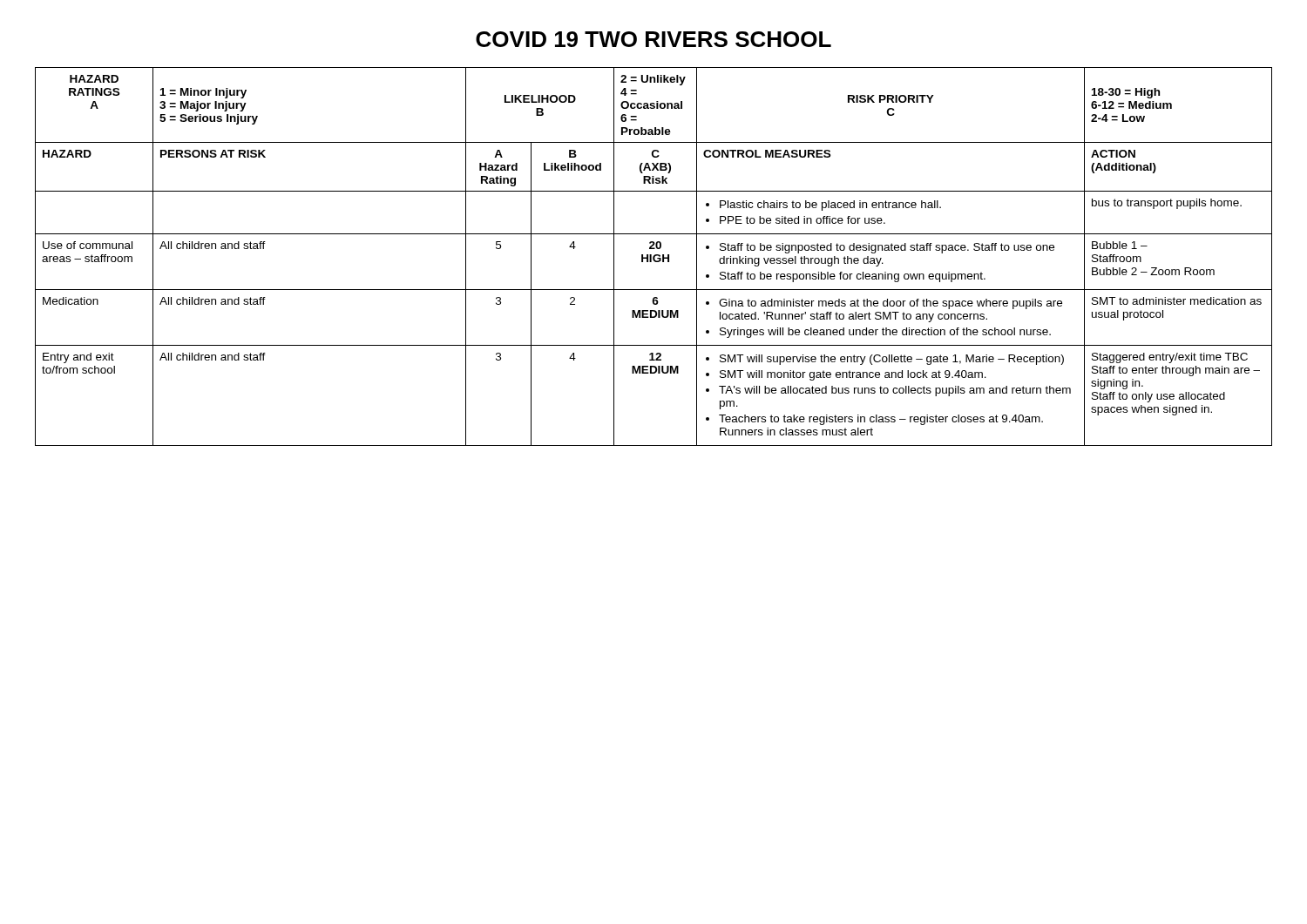This screenshot has width=1307, height=924.
Task: Select the title
Action: pos(654,40)
